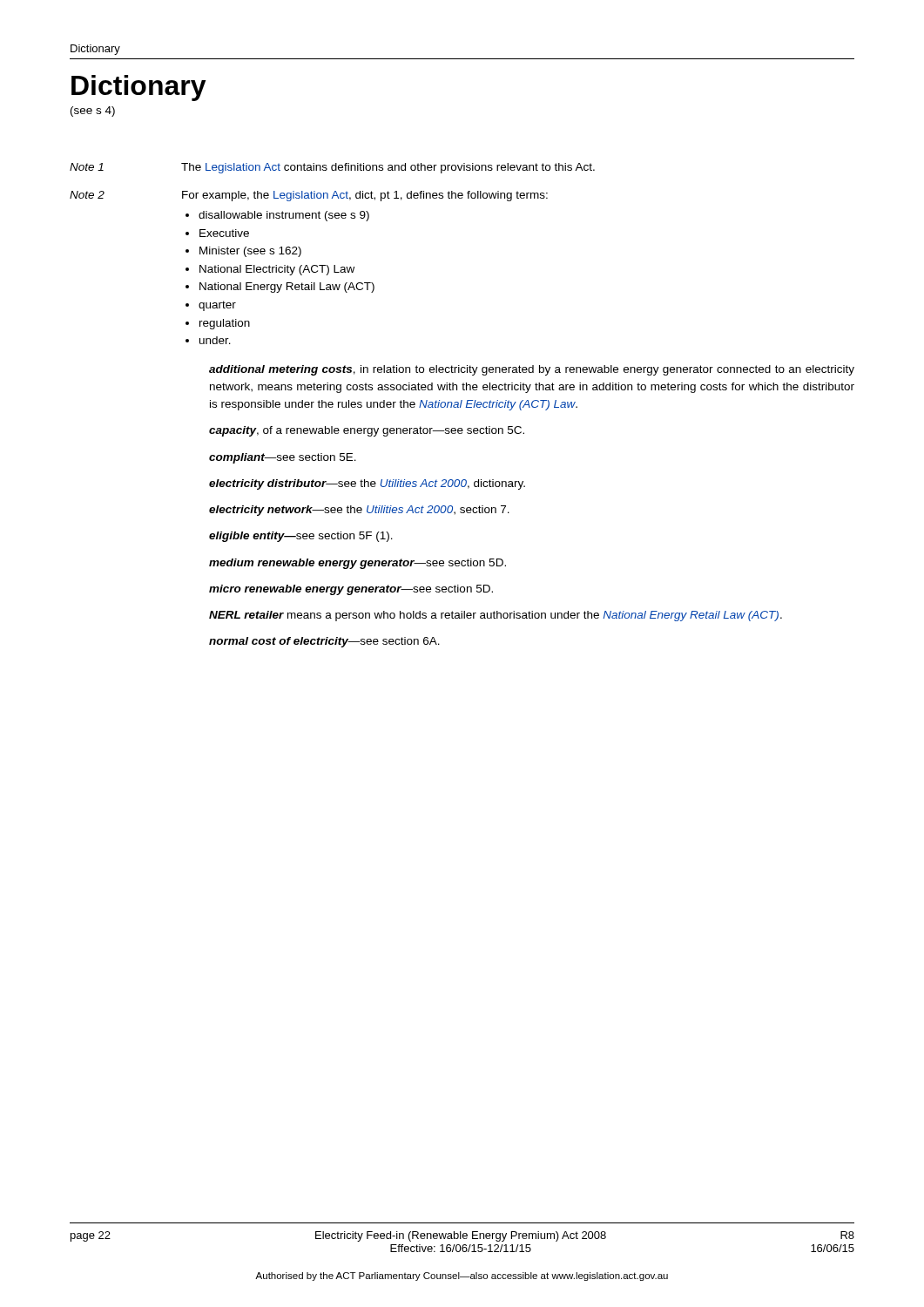This screenshot has width=924, height=1307.
Task: Find the text block that says "Note 2 For example,"
Action: click(x=309, y=196)
